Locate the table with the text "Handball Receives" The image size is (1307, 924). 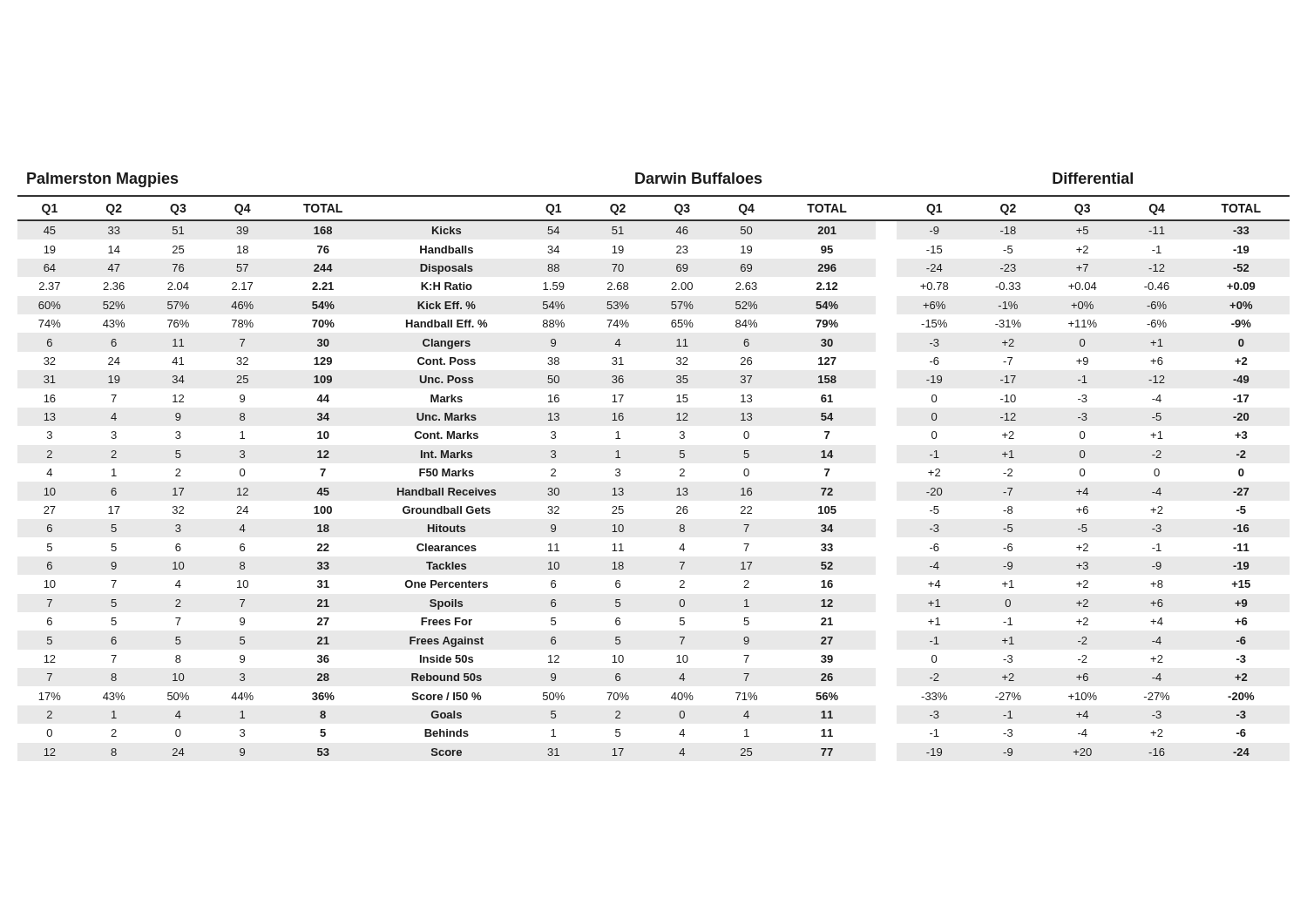[654, 462]
